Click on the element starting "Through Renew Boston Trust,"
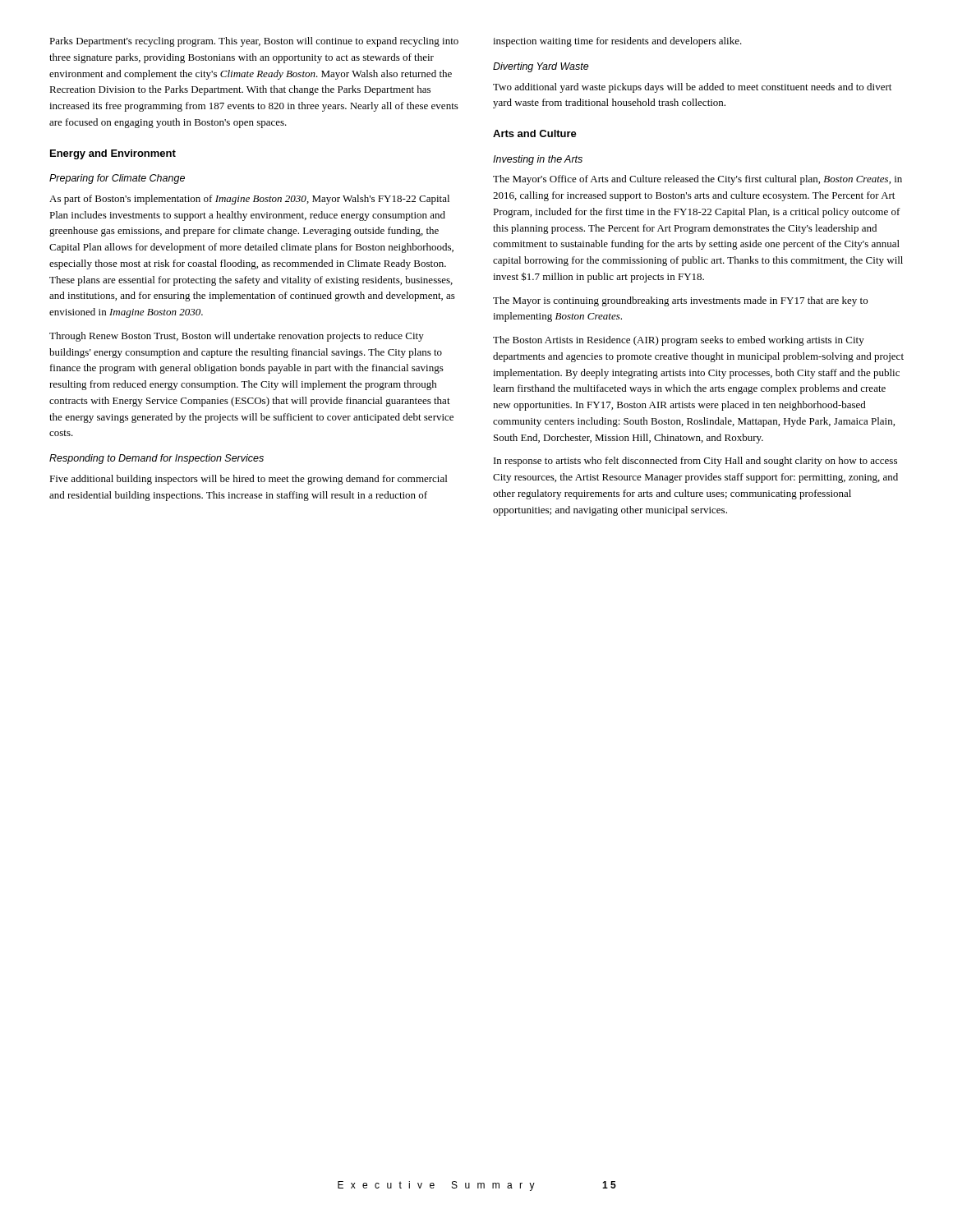 click(x=255, y=384)
